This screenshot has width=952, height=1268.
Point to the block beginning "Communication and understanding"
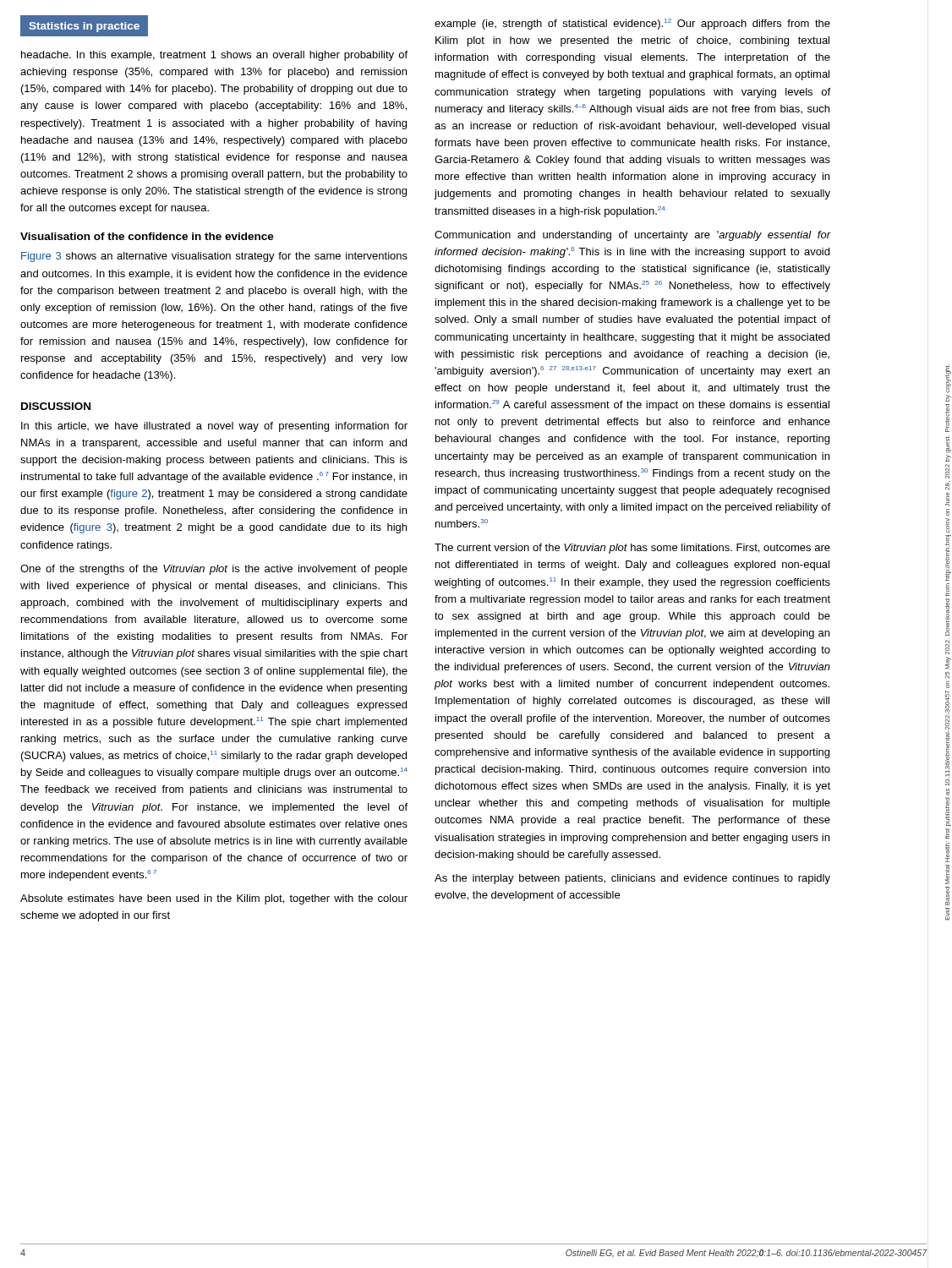pyautogui.click(x=632, y=379)
